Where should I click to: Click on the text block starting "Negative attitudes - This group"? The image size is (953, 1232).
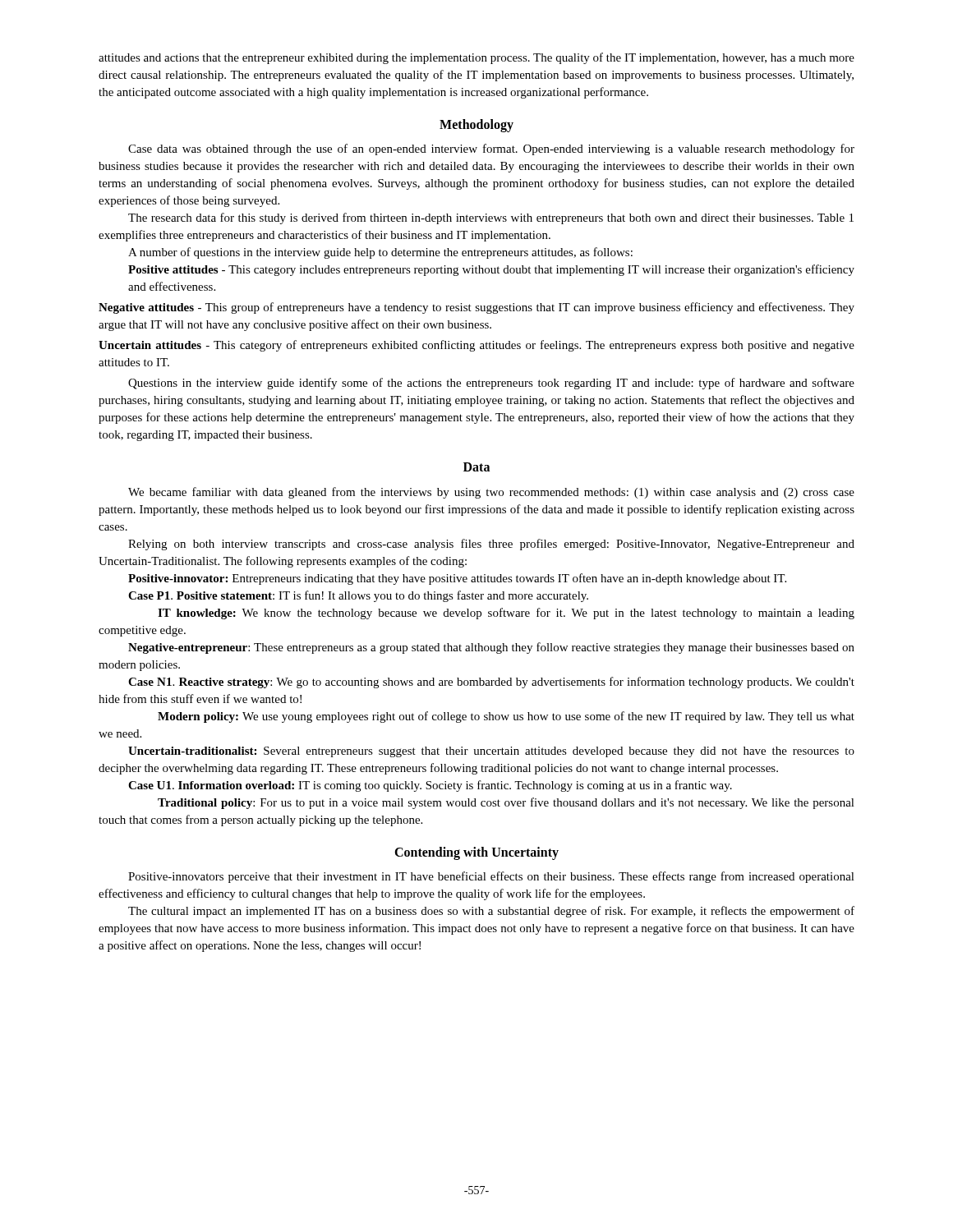476,317
